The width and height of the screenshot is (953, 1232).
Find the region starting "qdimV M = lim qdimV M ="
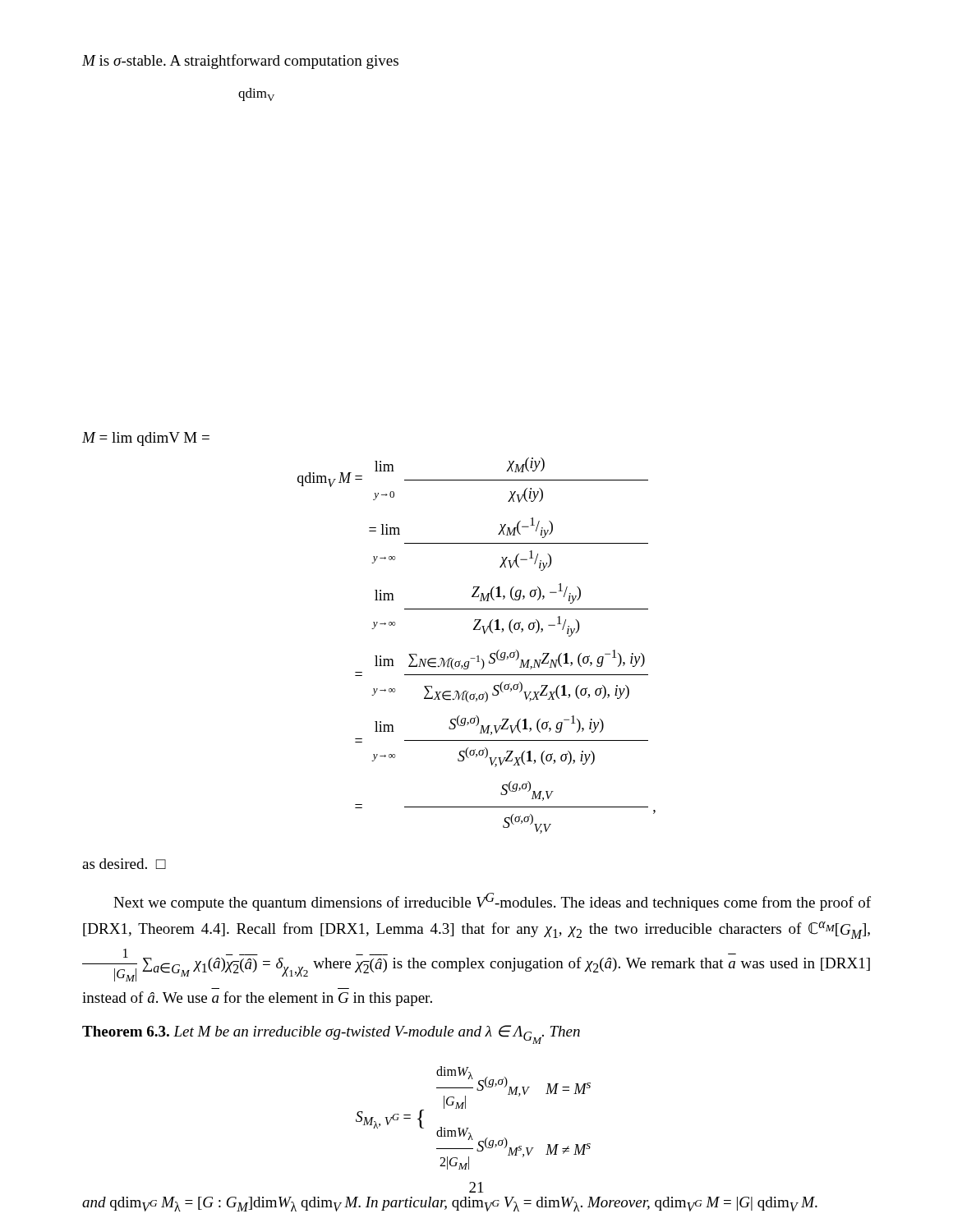pos(256,94)
